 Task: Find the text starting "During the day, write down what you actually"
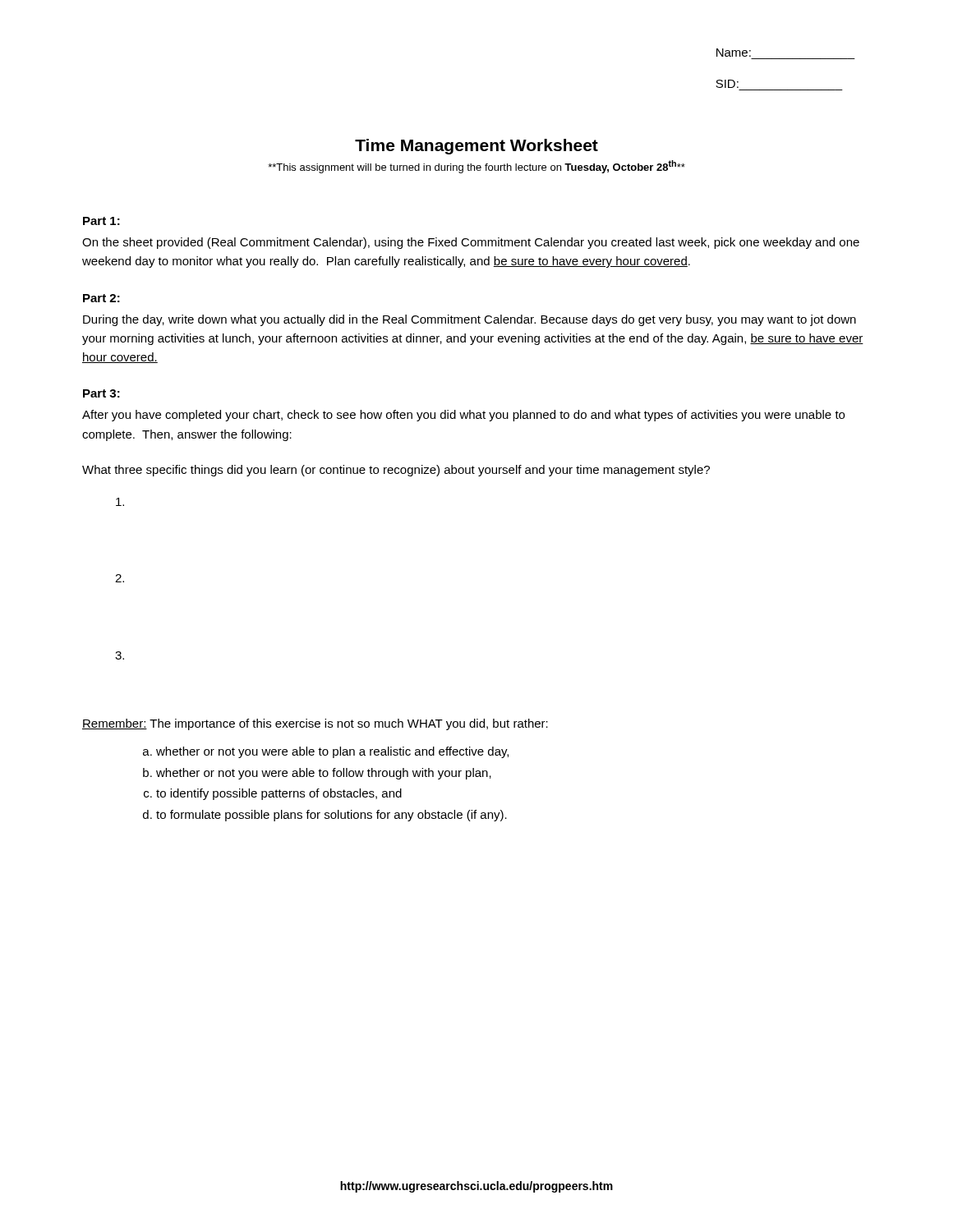coord(472,338)
